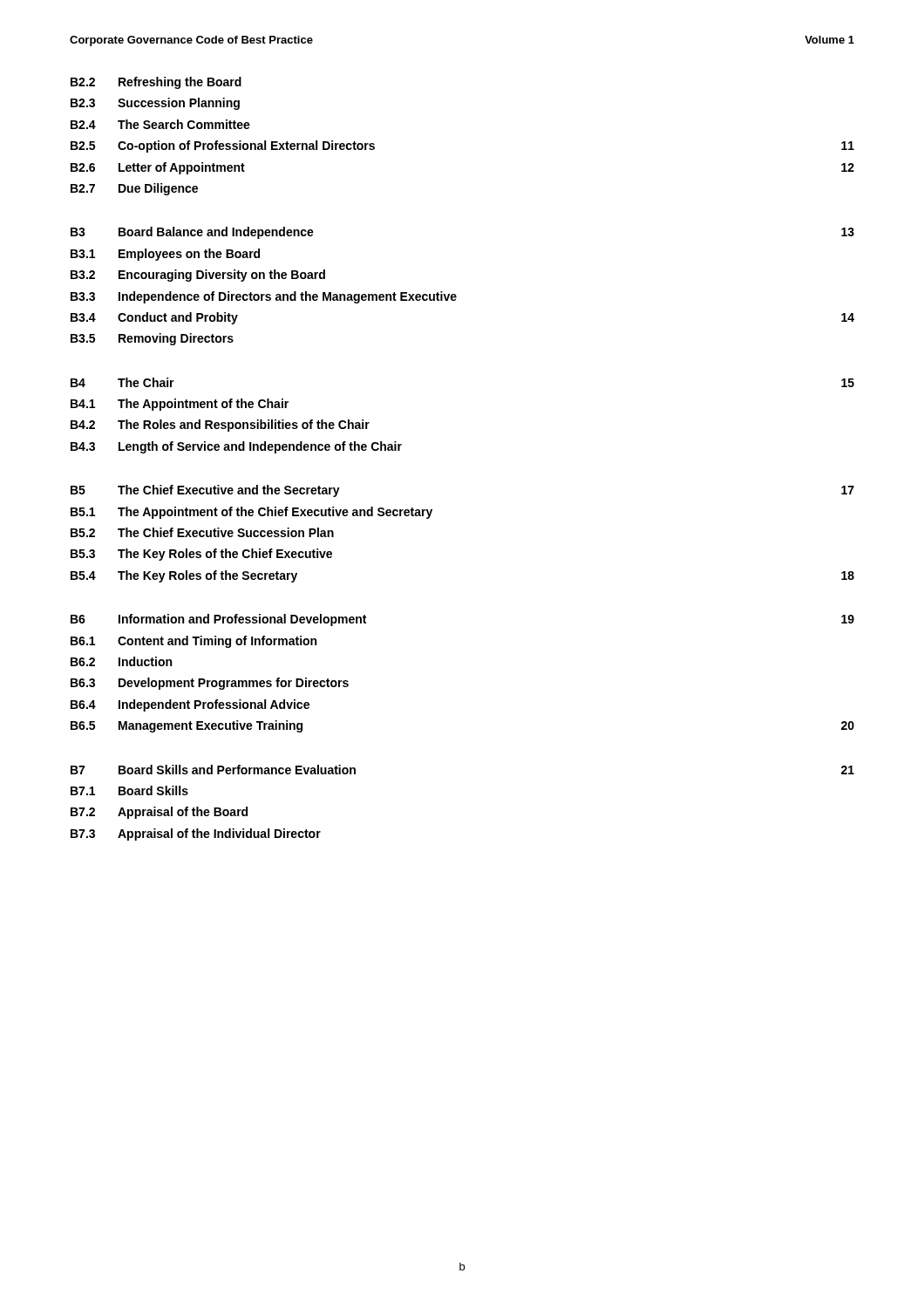This screenshot has height=1308, width=924.
Task: Click on the list item that says "B7.1 Board Skills"
Action: 129,790
